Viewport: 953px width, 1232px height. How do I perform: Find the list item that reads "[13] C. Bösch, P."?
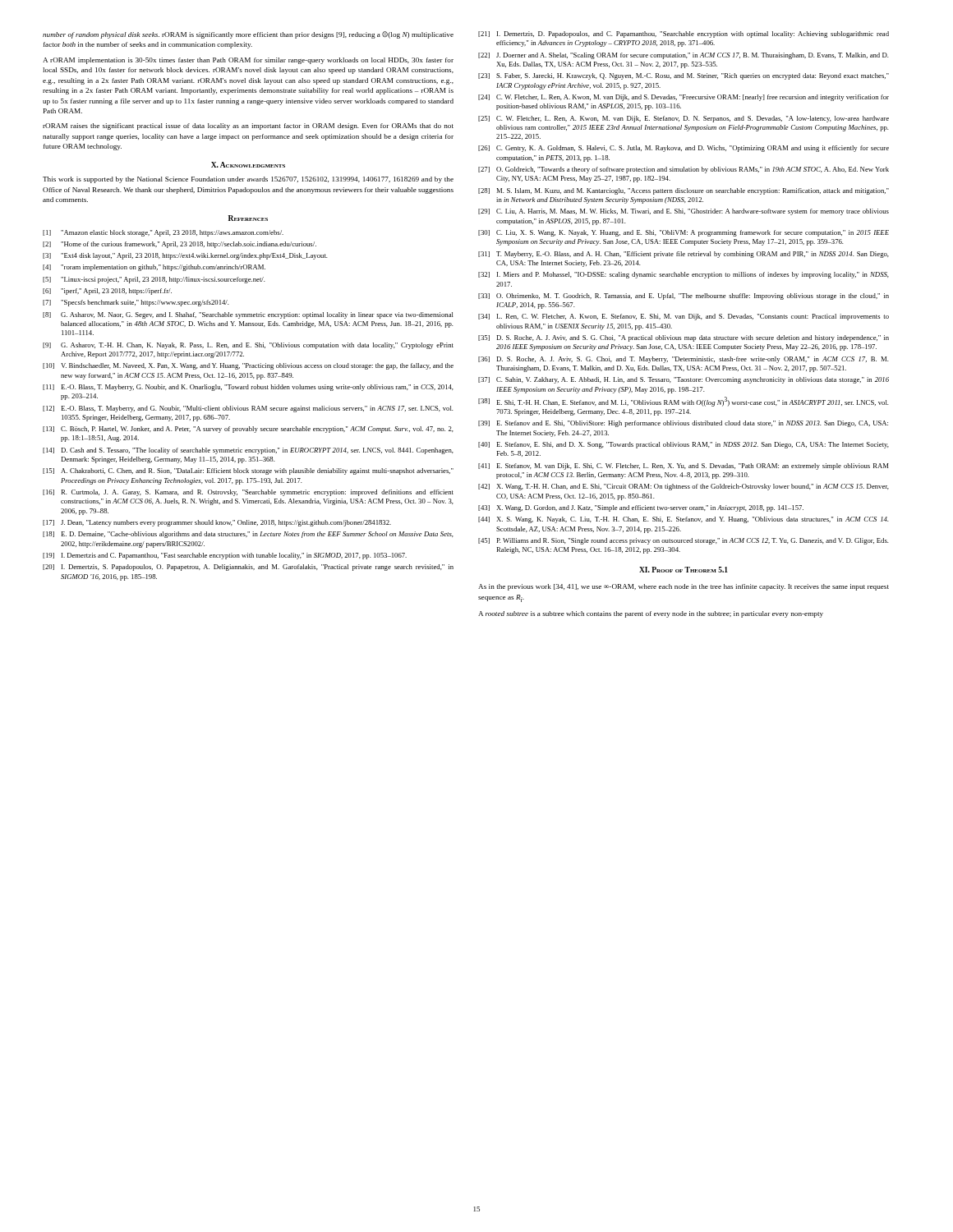[248, 434]
